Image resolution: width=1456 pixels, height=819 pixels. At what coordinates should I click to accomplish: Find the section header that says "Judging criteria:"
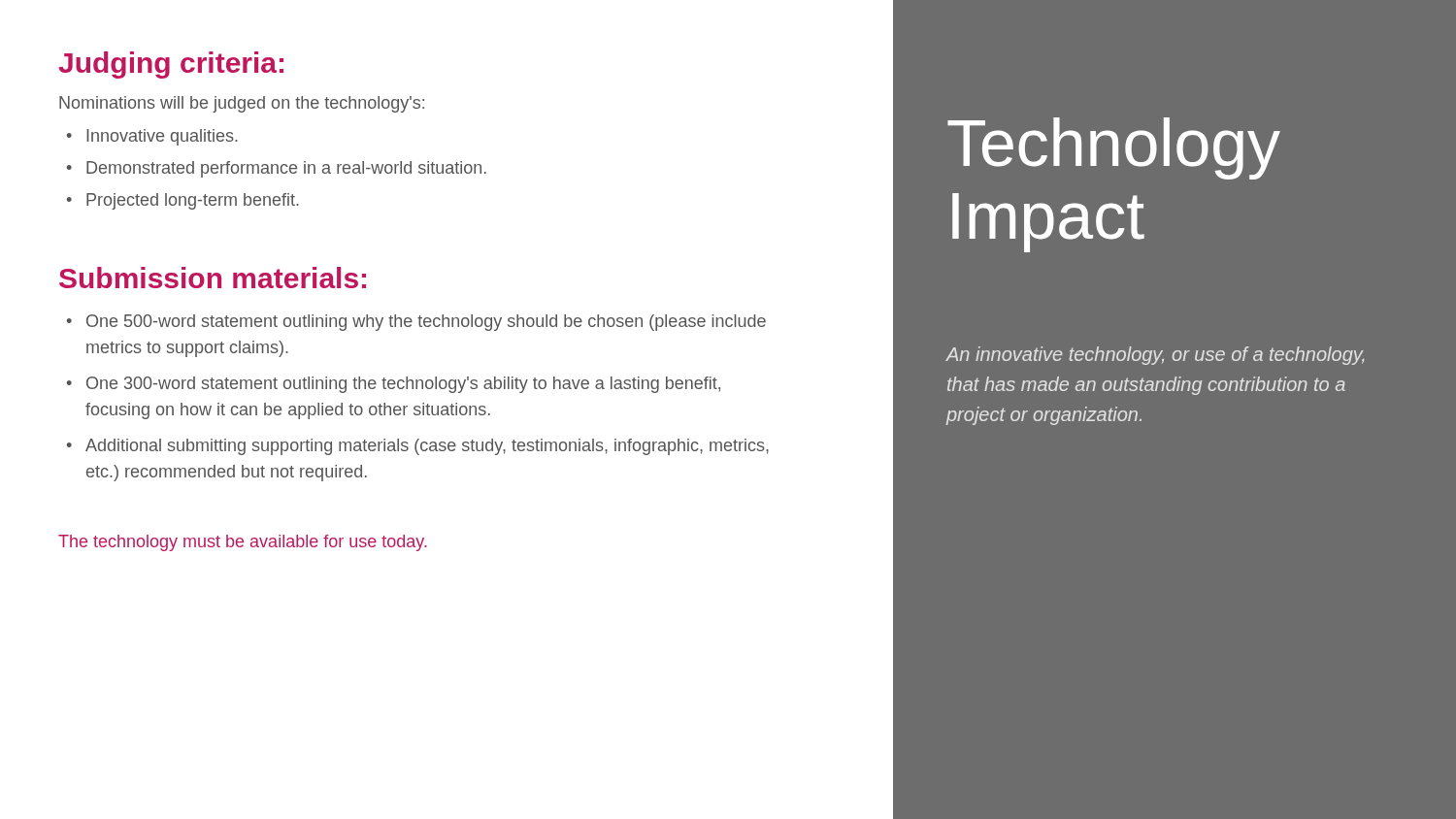coord(172,63)
